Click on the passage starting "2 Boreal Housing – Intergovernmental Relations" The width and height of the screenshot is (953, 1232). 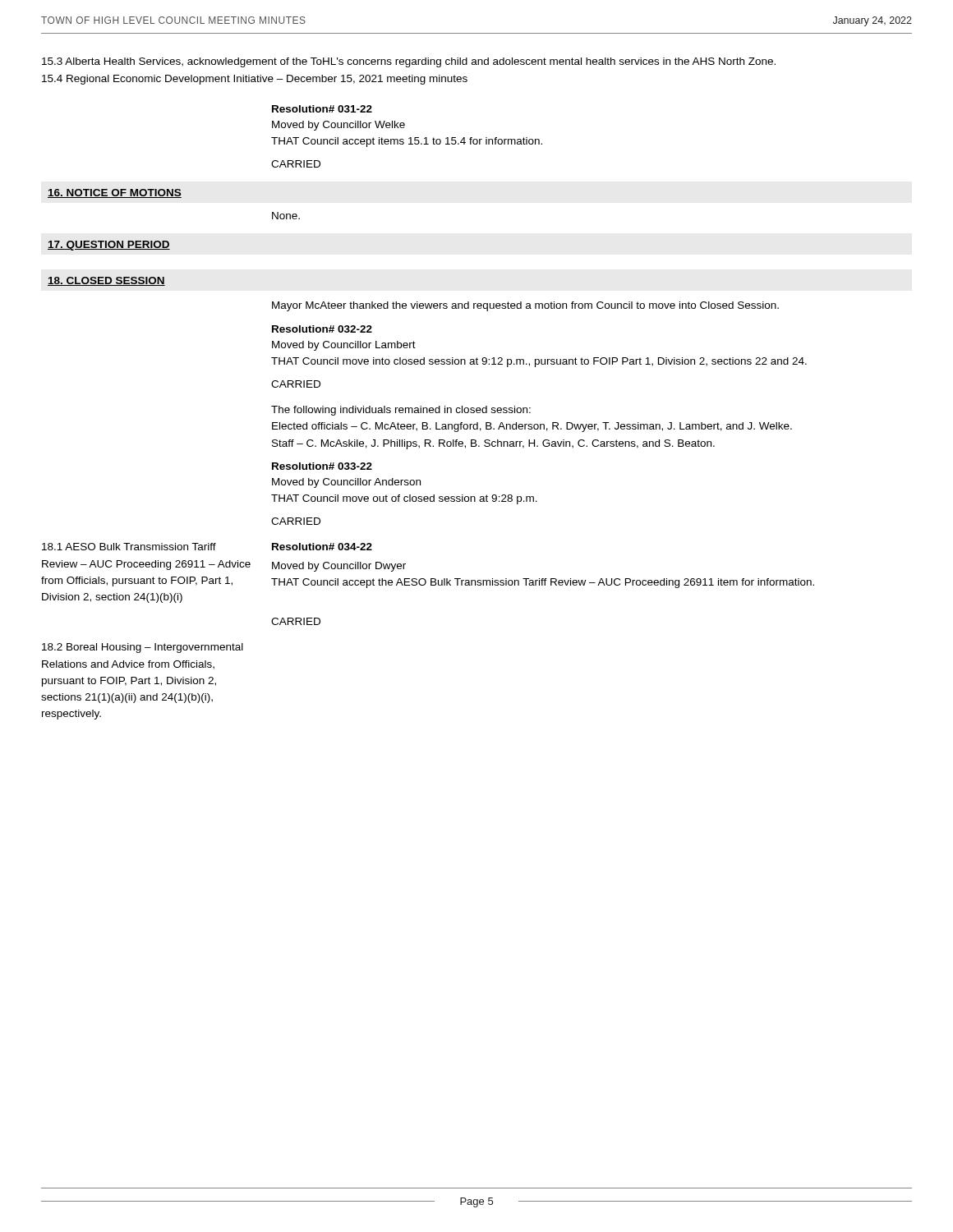tap(142, 680)
